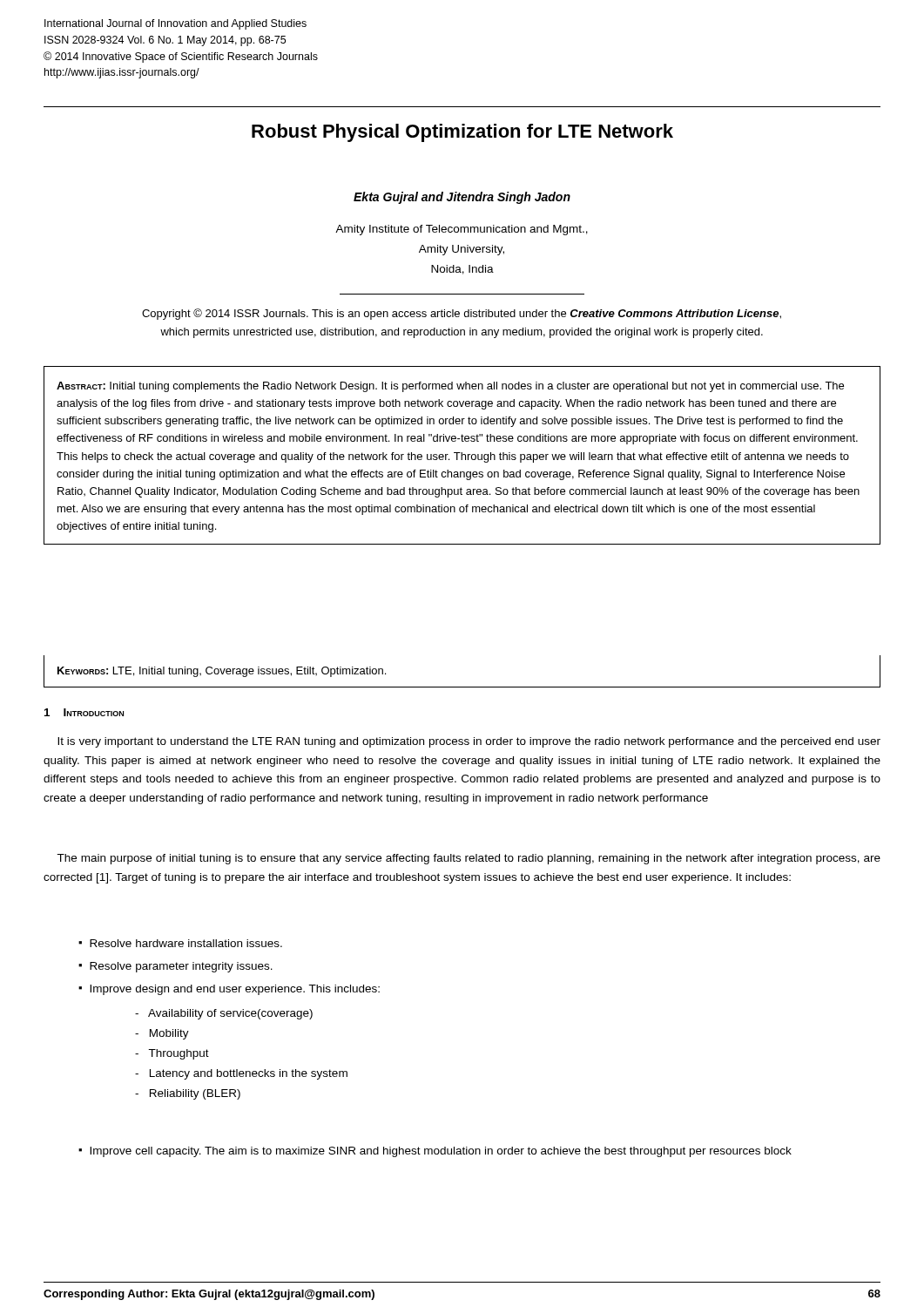Image resolution: width=924 pixels, height=1307 pixels.
Task: Find the text block that says "Copyright © 2014 ISSR Journals. This is"
Action: (462, 322)
